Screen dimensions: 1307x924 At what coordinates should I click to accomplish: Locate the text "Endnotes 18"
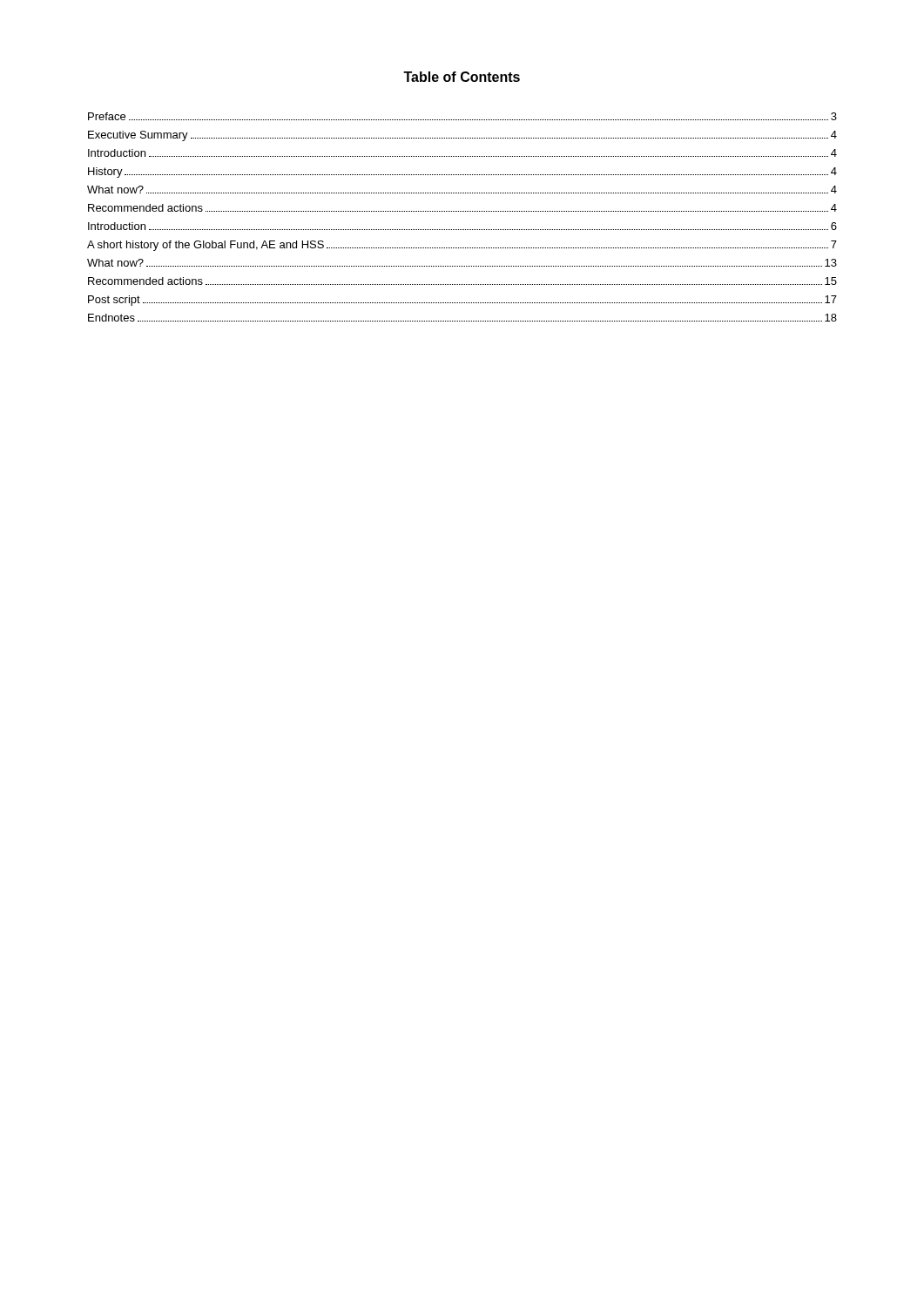(462, 318)
